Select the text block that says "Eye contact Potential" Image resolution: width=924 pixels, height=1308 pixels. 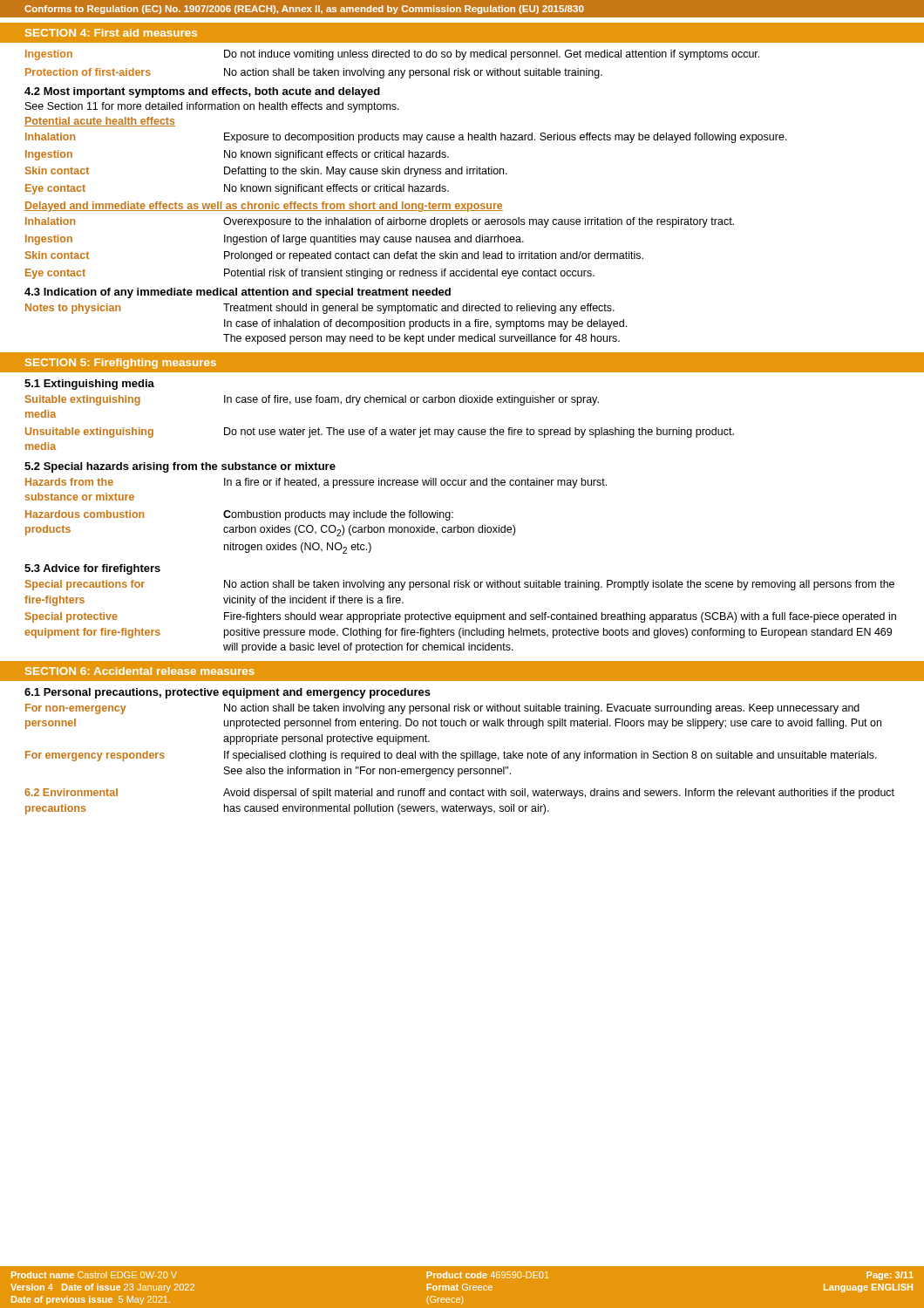click(x=462, y=273)
